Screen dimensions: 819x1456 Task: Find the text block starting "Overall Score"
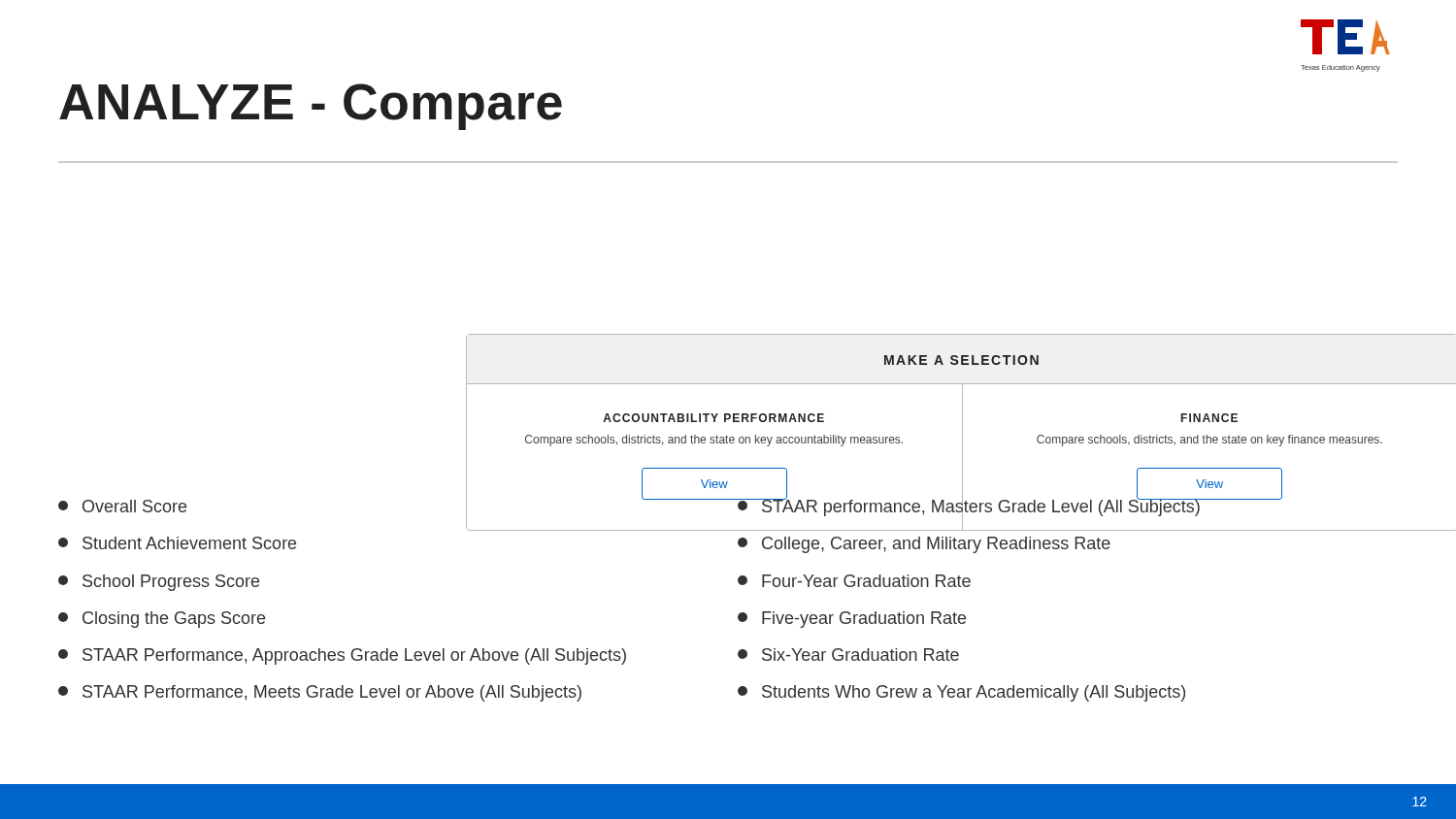click(x=123, y=507)
